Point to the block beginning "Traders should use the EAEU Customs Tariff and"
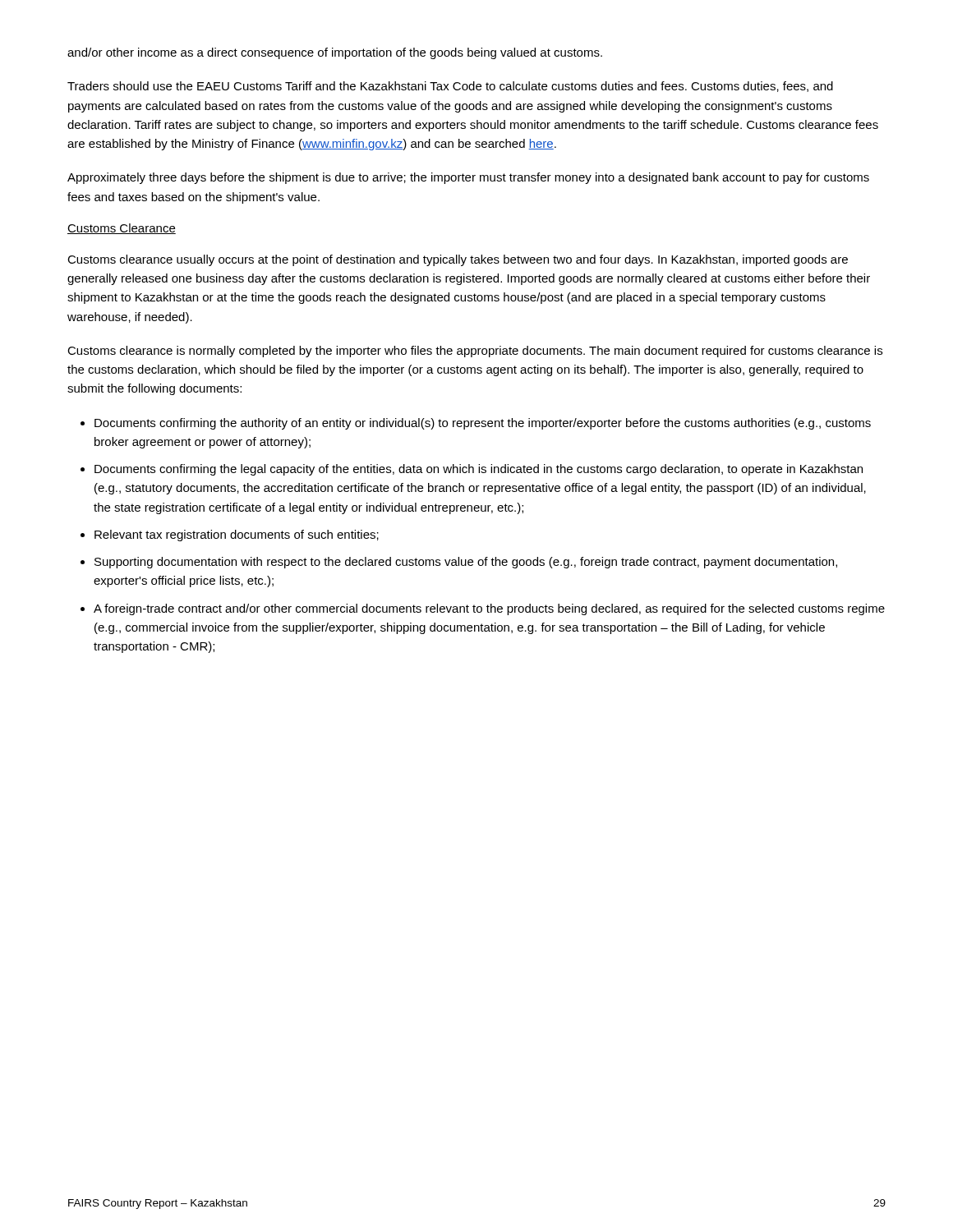The width and height of the screenshot is (953, 1232). 473,115
